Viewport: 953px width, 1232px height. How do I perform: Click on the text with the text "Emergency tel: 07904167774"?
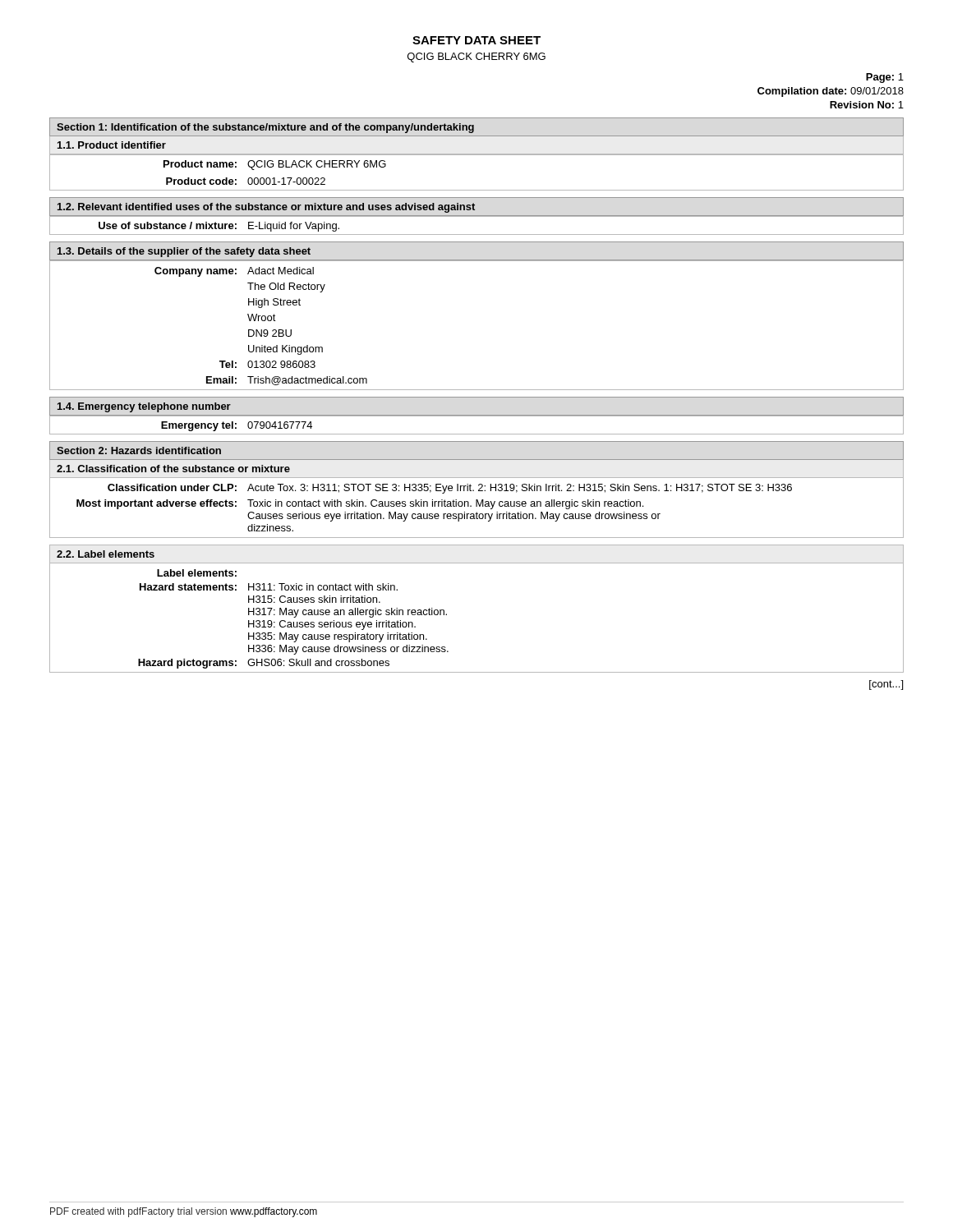(x=476, y=425)
